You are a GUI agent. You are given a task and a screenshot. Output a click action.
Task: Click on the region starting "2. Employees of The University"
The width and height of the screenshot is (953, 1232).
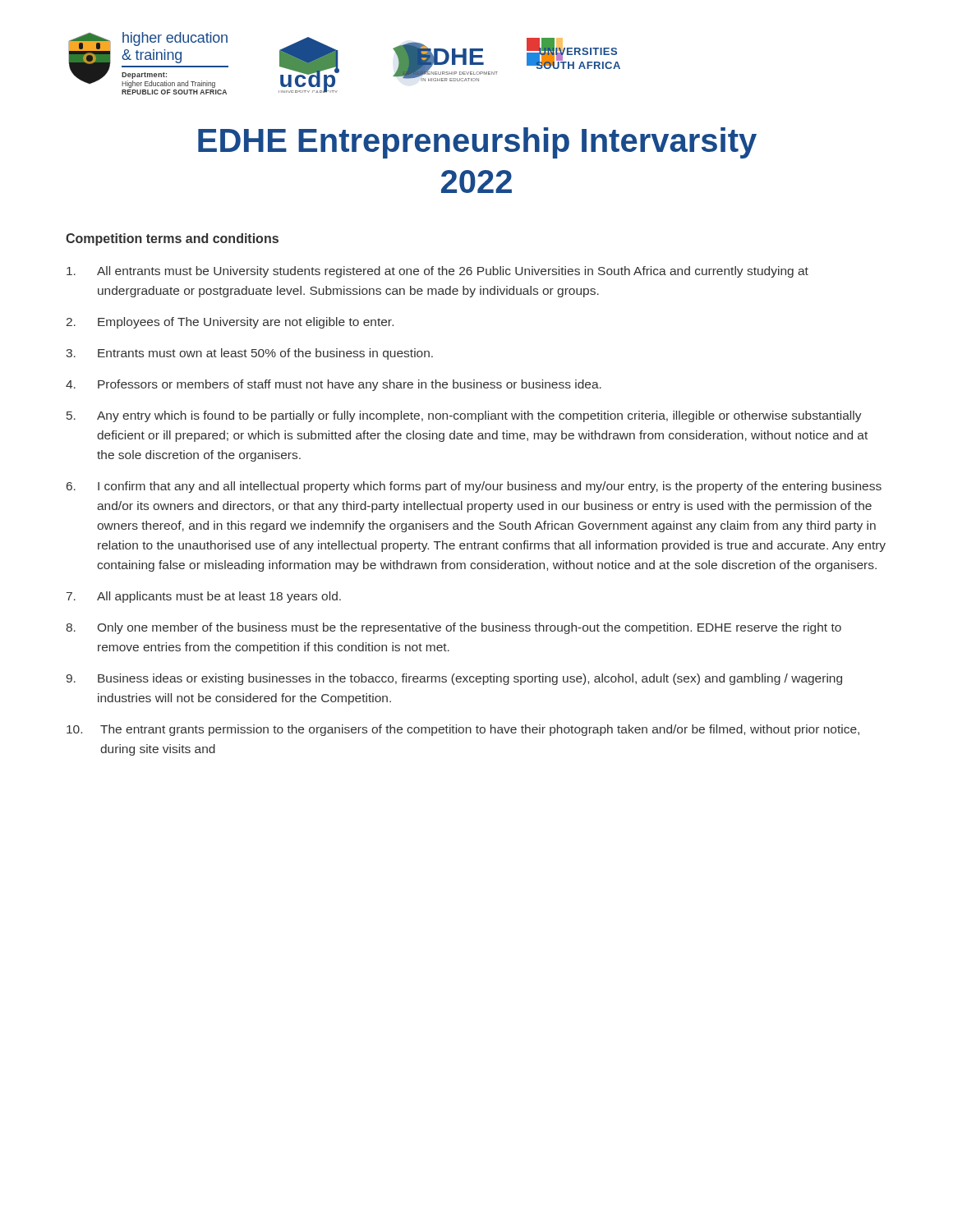[x=230, y=322]
